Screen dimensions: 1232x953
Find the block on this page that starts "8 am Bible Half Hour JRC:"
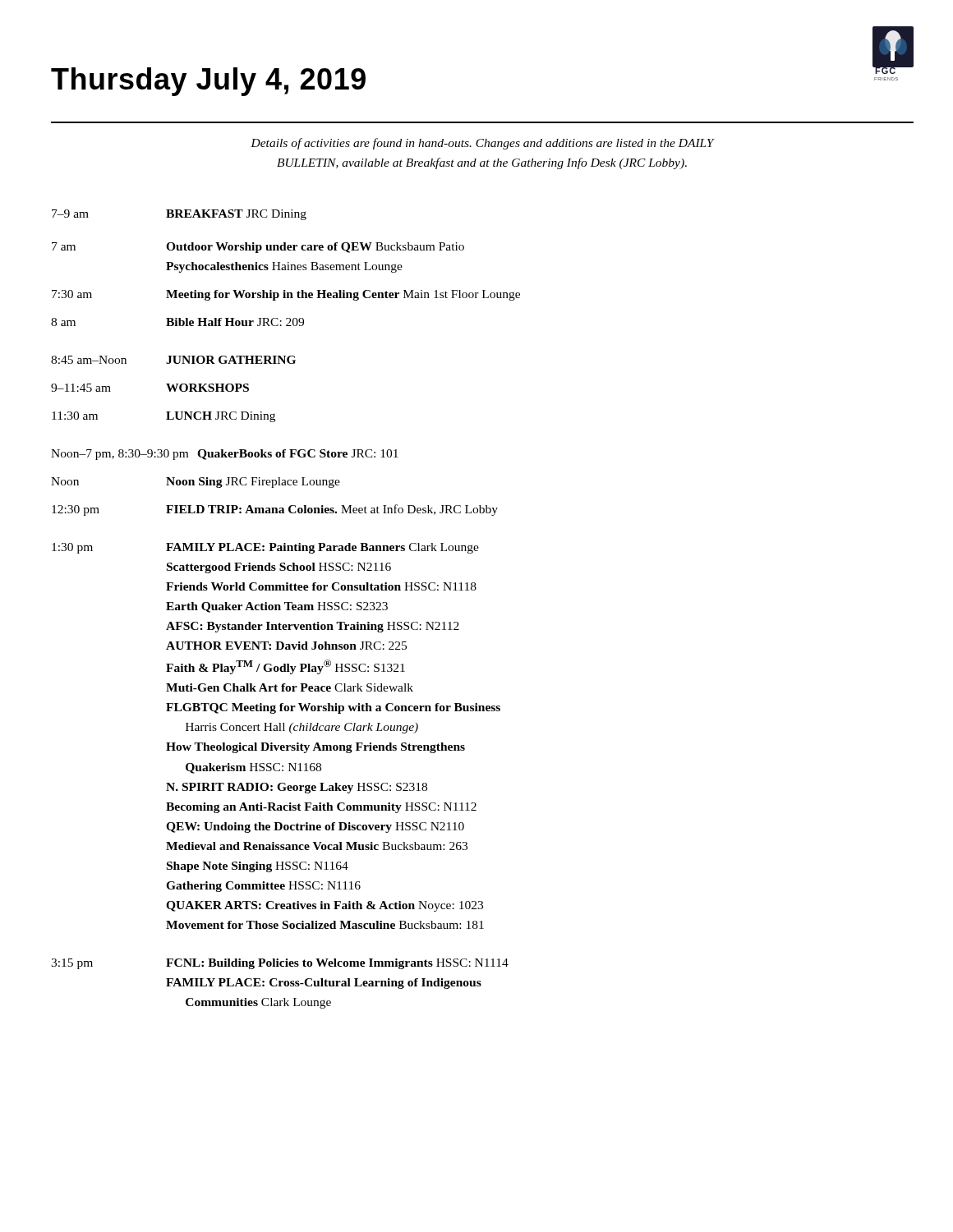[177, 322]
